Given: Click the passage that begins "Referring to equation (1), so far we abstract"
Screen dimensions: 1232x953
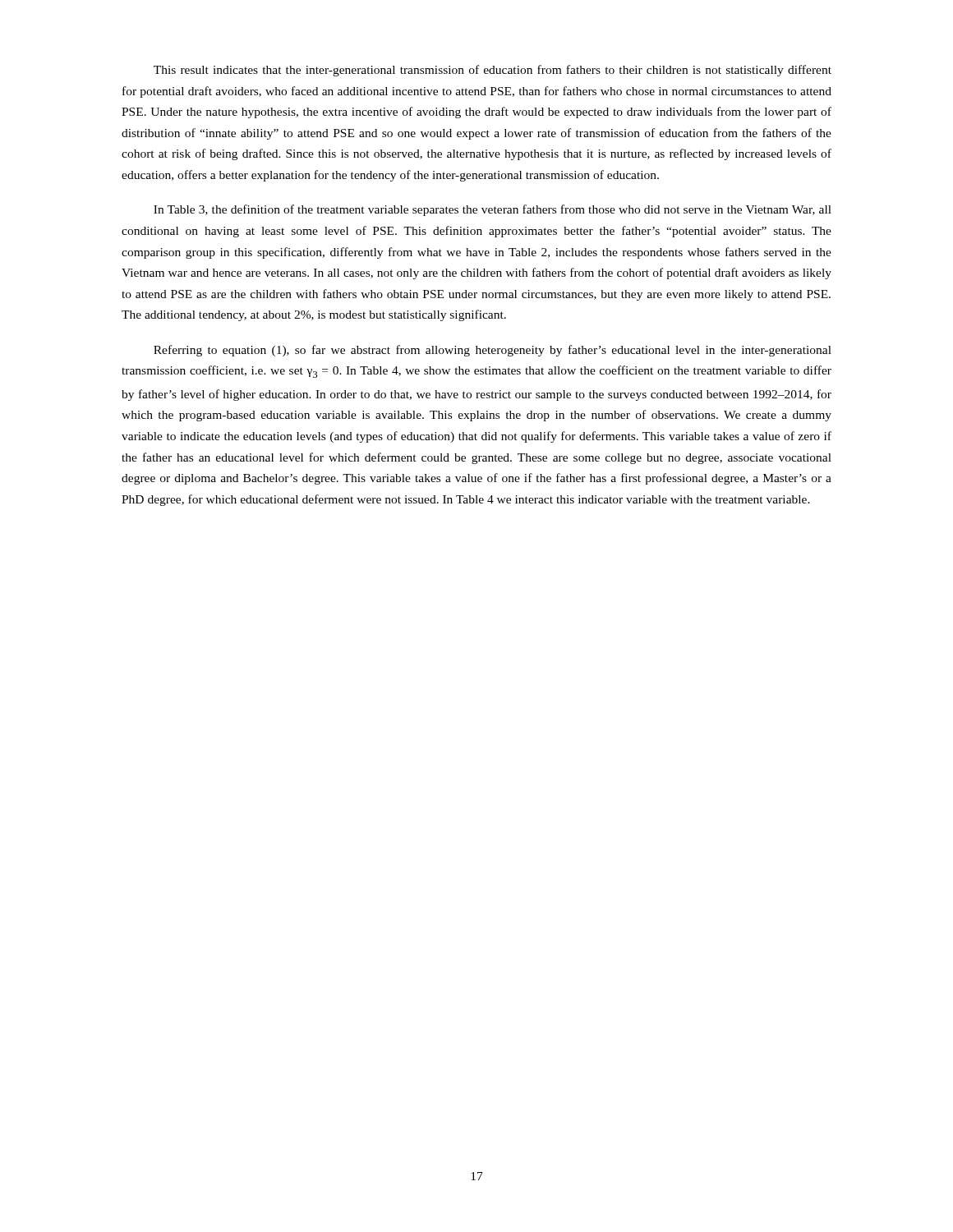Looking at the screenshot, I should click(x=476, y=424).
